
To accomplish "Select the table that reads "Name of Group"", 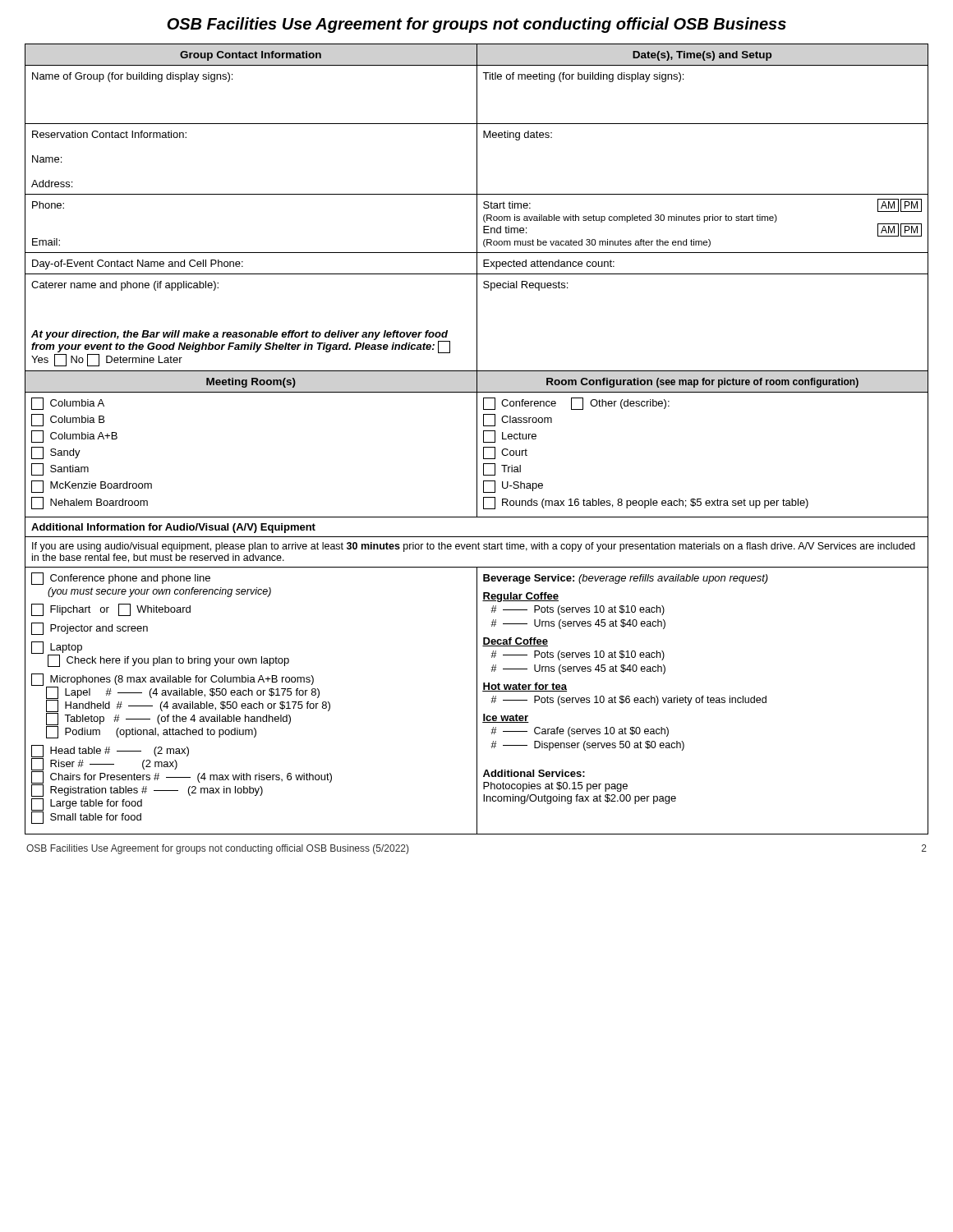I will [476, 94].
